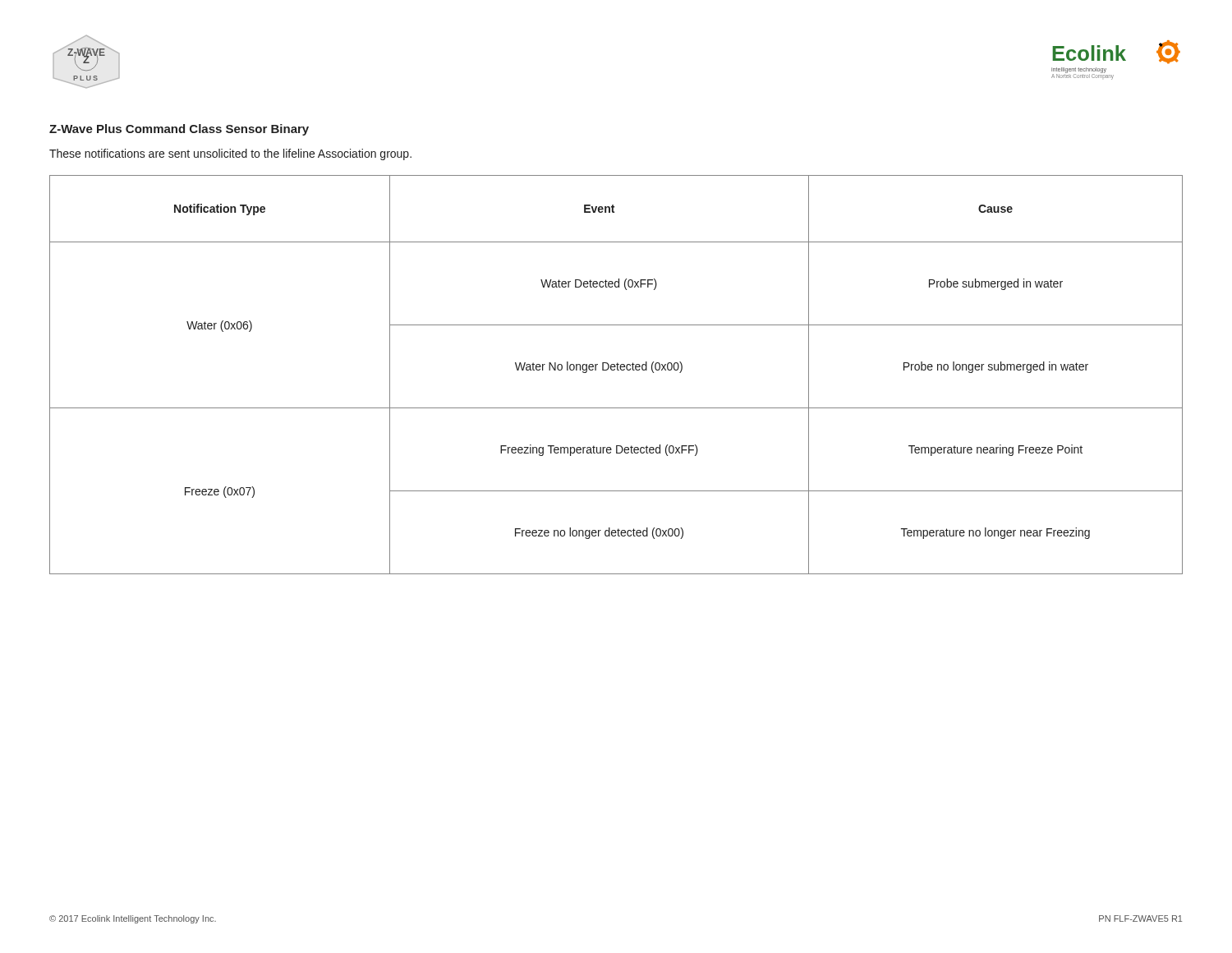Locate the table with the text "Temperature no longer near Freezing"
This screenshot has height=953, width=1232.
tap(616, 375)
